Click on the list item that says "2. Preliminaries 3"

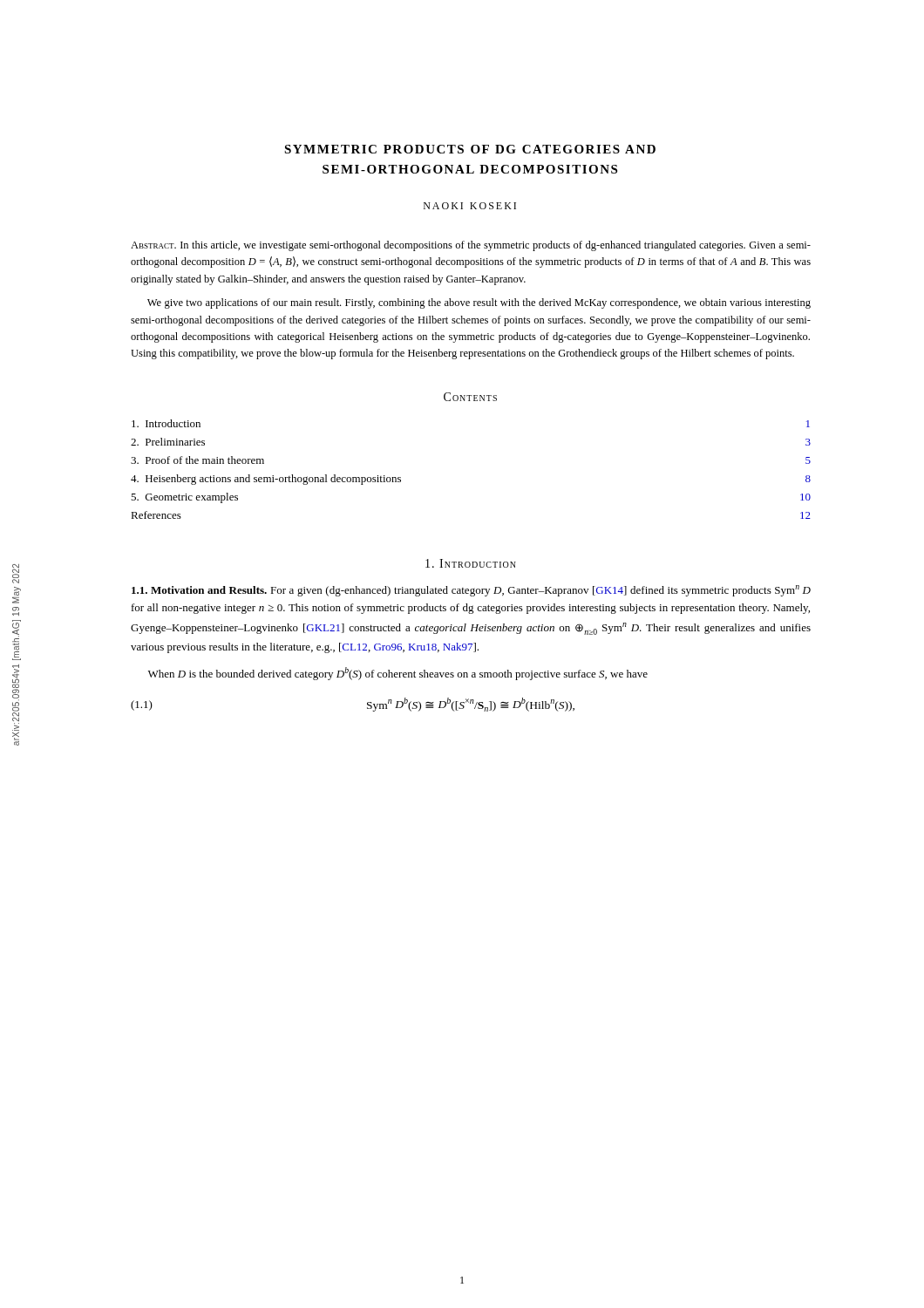(164, 442)
